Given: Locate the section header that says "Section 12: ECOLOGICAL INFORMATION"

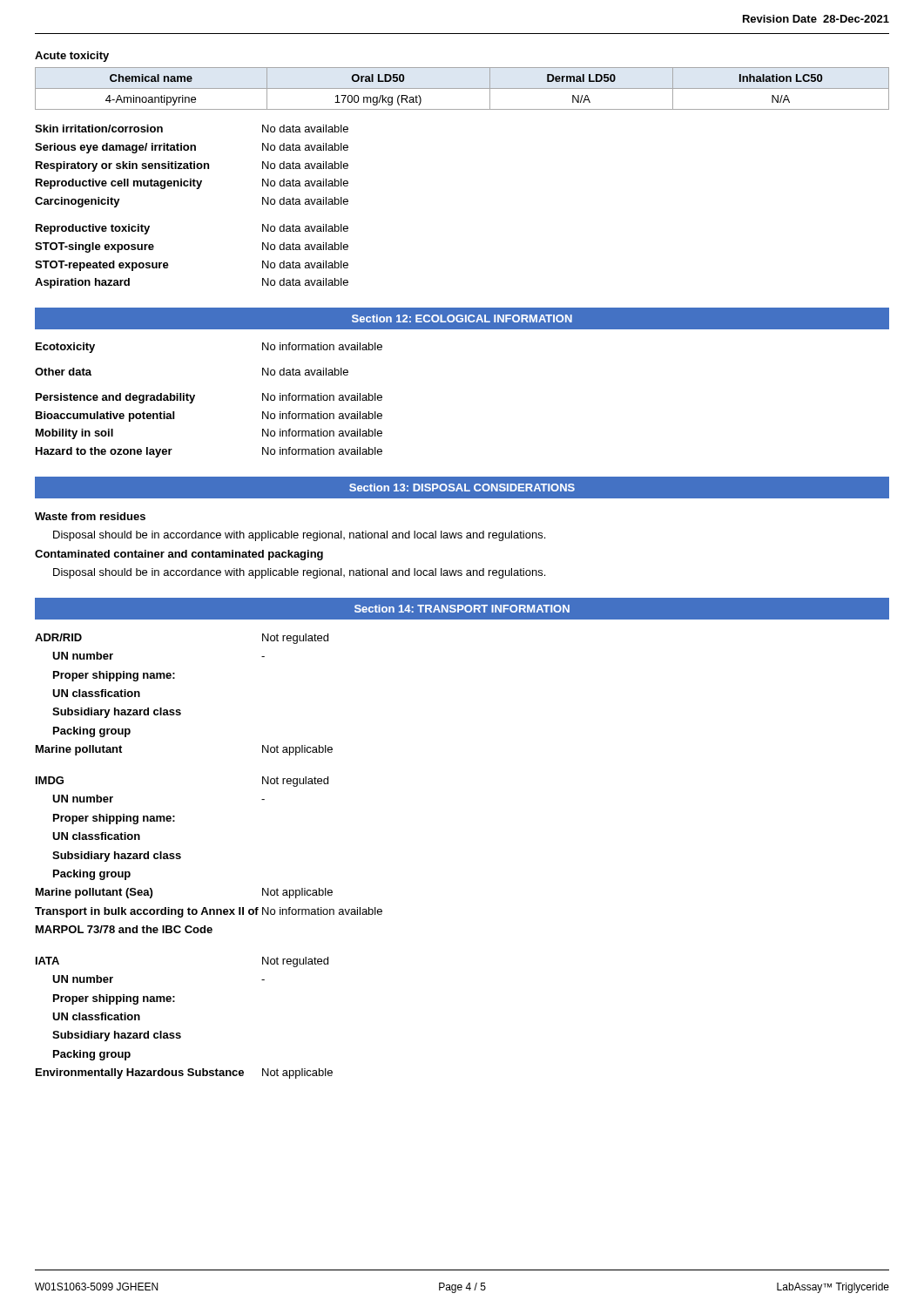Looking at the screenshot, I should 462,319.
